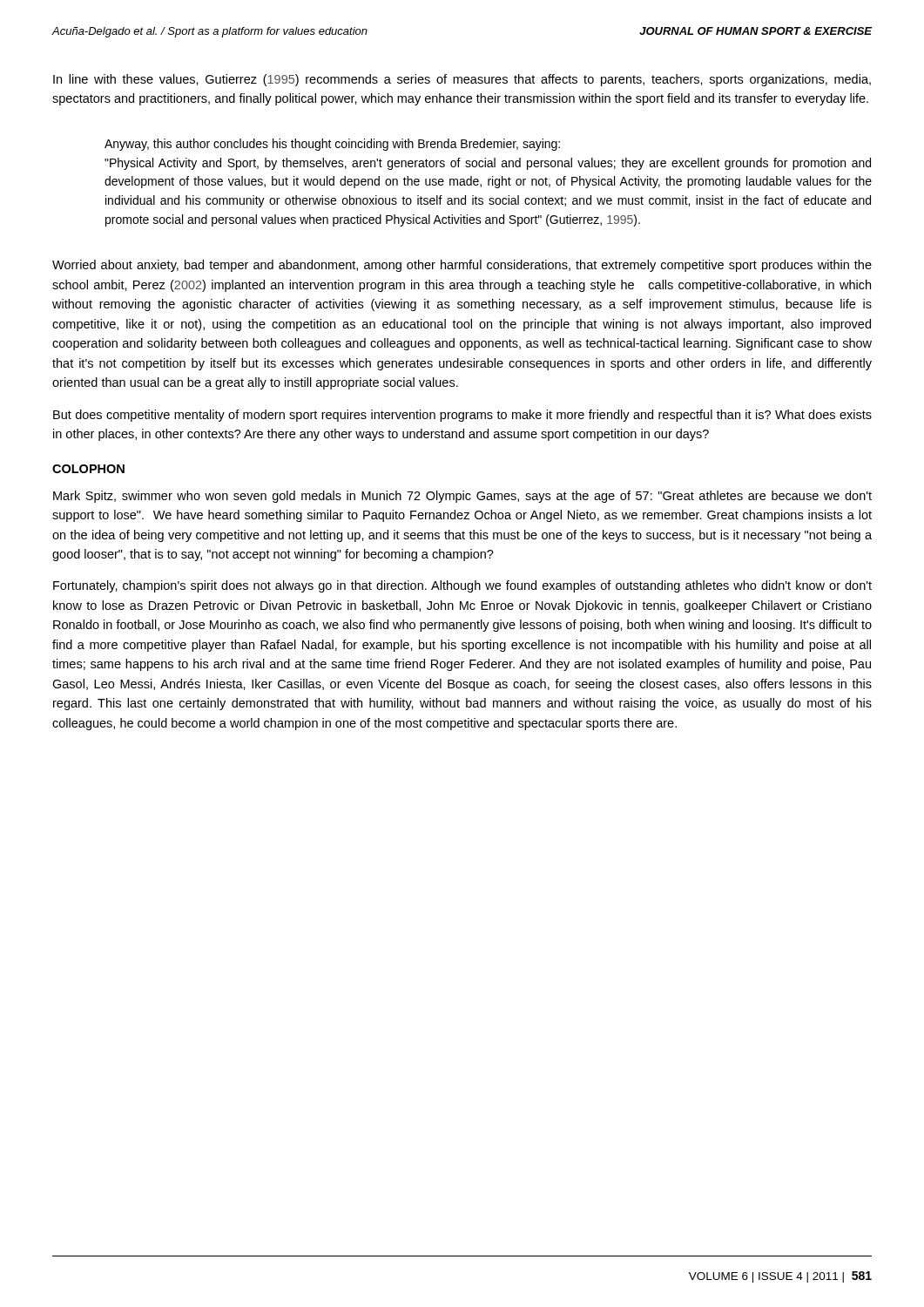Find the text block containing "Anyway, this author"

(x=488, y=181)
